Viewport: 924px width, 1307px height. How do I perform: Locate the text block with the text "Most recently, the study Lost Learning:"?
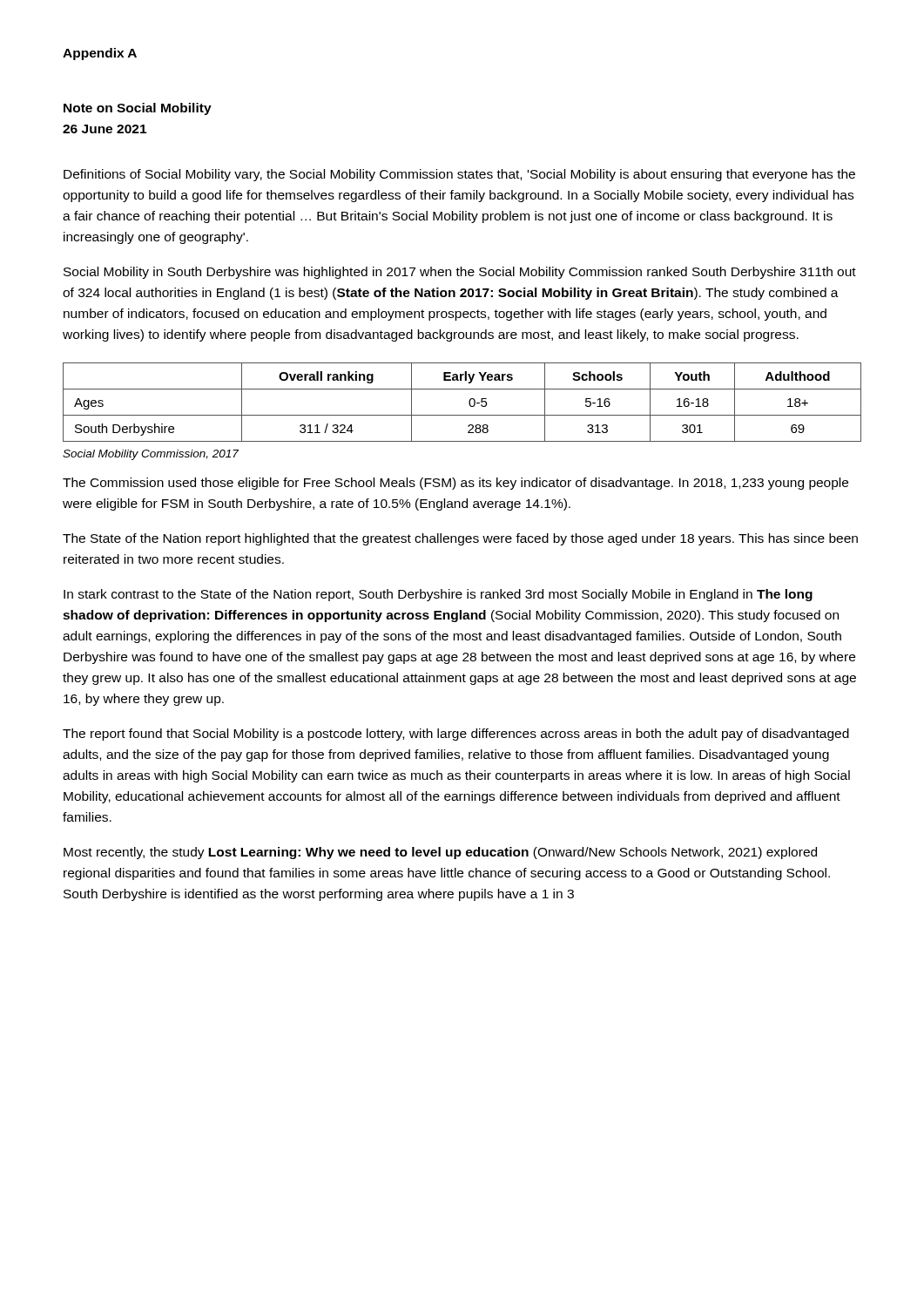tap(447, 873)
